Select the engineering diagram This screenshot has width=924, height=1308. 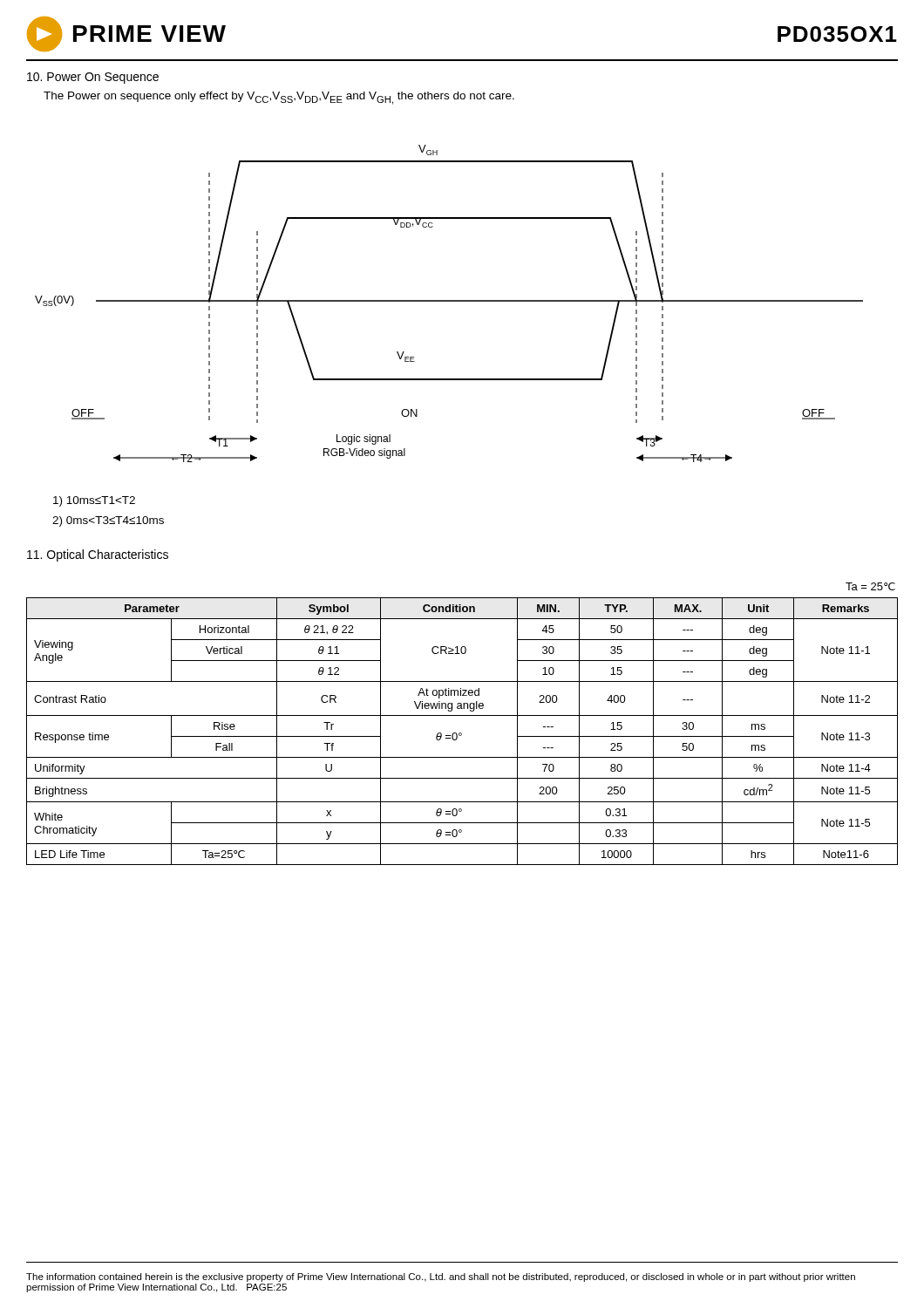(462, 299)
